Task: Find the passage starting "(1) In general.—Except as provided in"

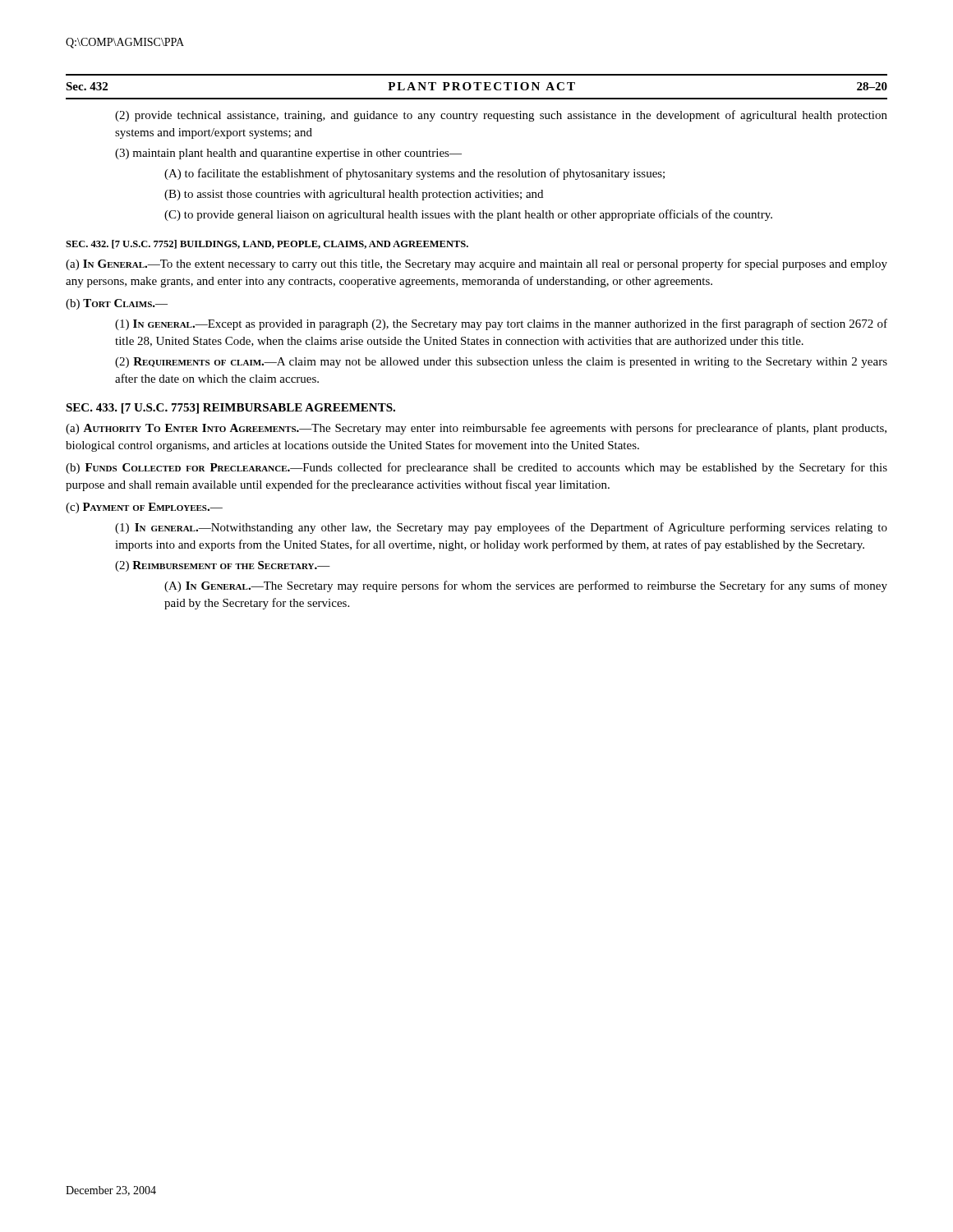Action: [501, 333]
